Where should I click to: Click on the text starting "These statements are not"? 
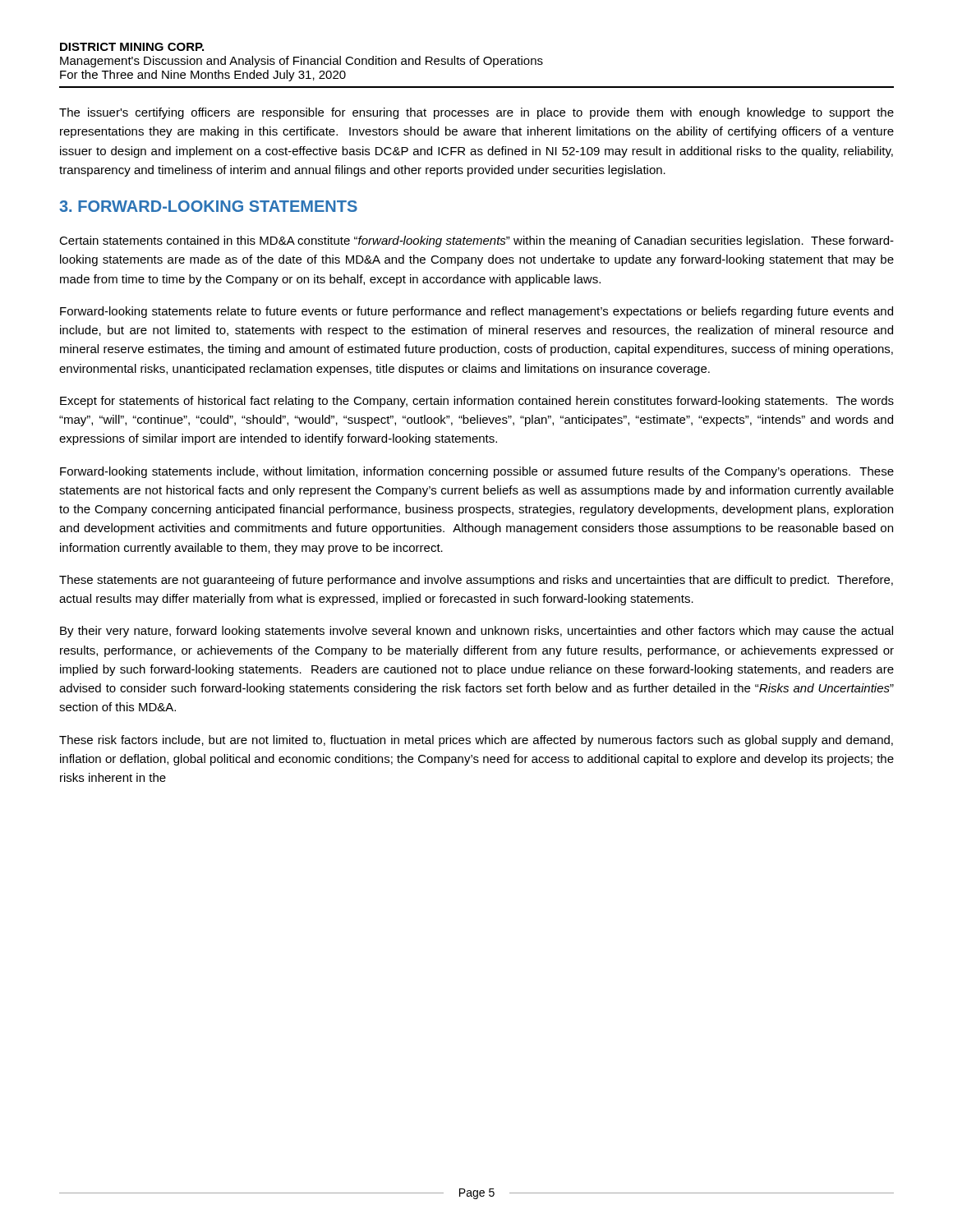tap(476, 589)
